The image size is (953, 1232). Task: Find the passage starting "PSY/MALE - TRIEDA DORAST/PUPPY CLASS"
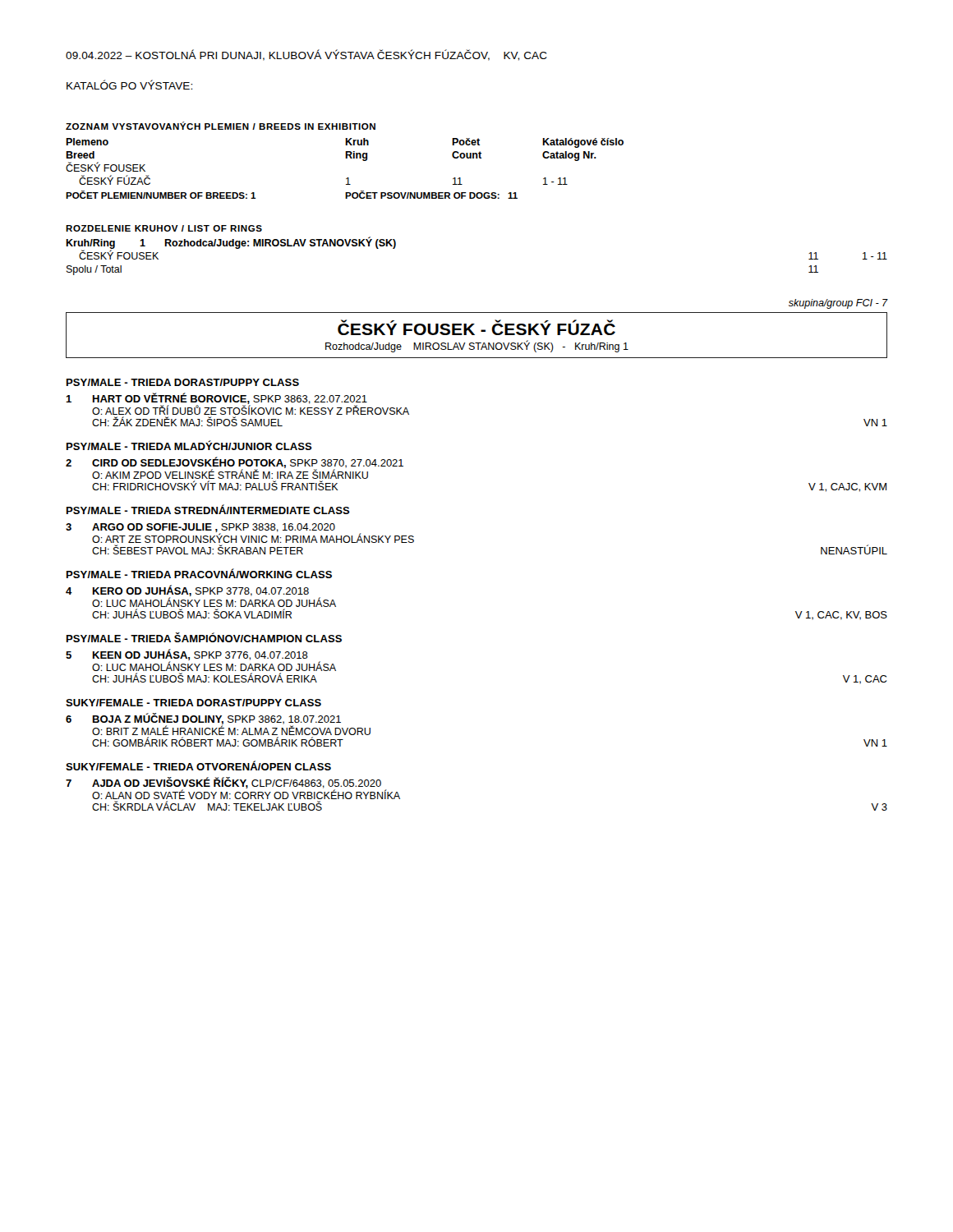point(182,382)
